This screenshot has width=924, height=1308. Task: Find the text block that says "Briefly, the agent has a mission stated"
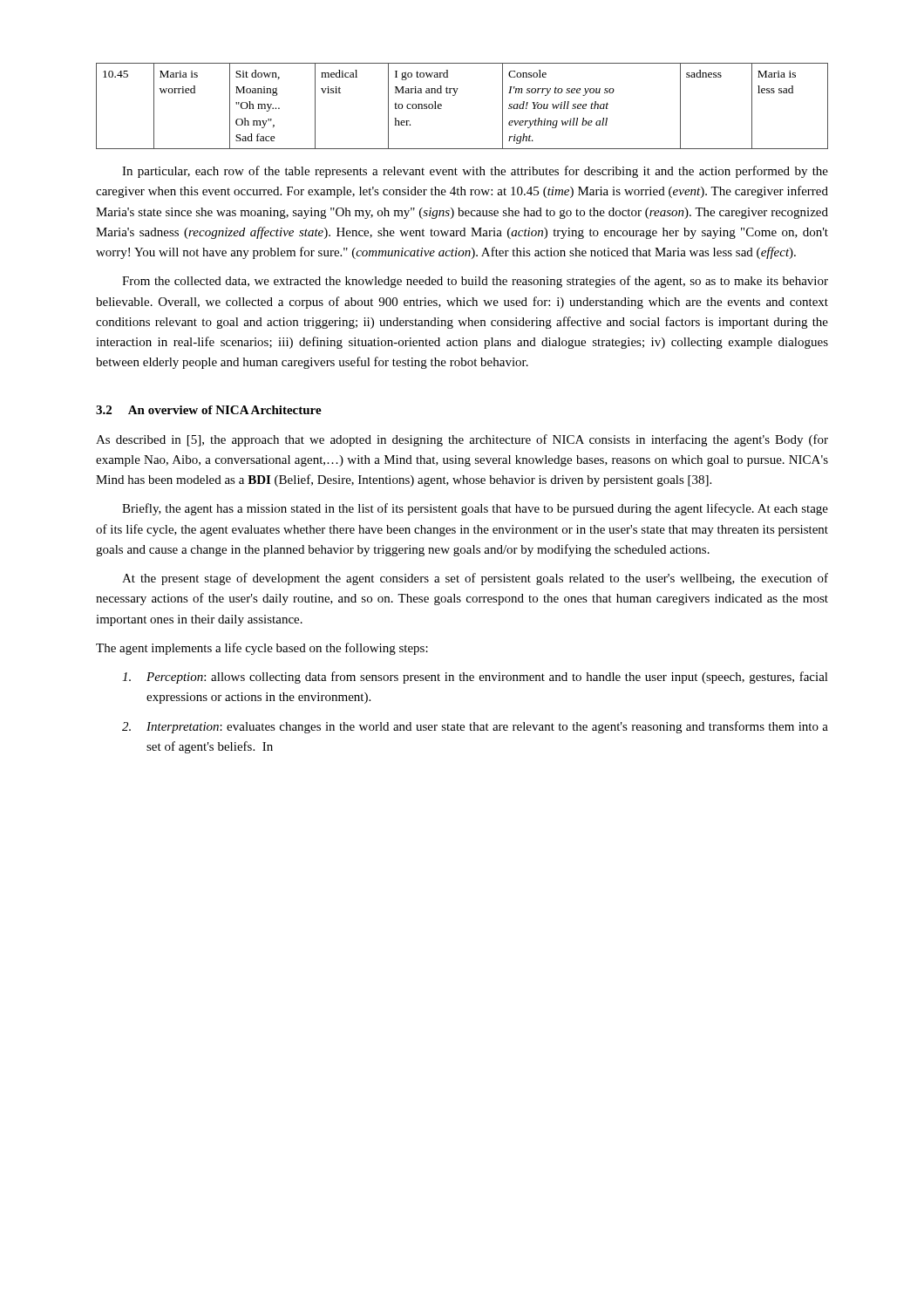[462, 529]
